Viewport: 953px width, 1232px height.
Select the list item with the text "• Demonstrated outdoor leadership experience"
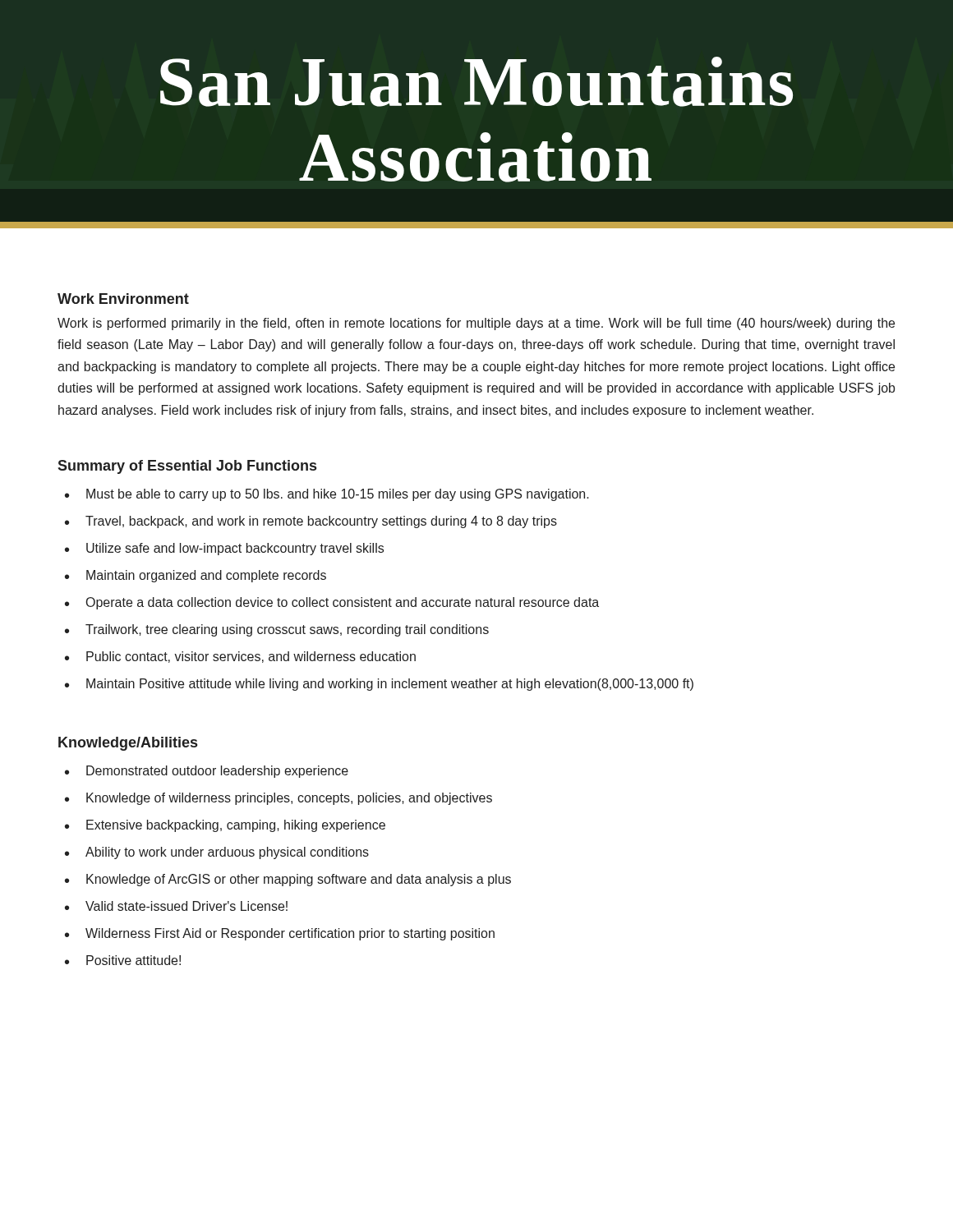click(x=207, y=772)
